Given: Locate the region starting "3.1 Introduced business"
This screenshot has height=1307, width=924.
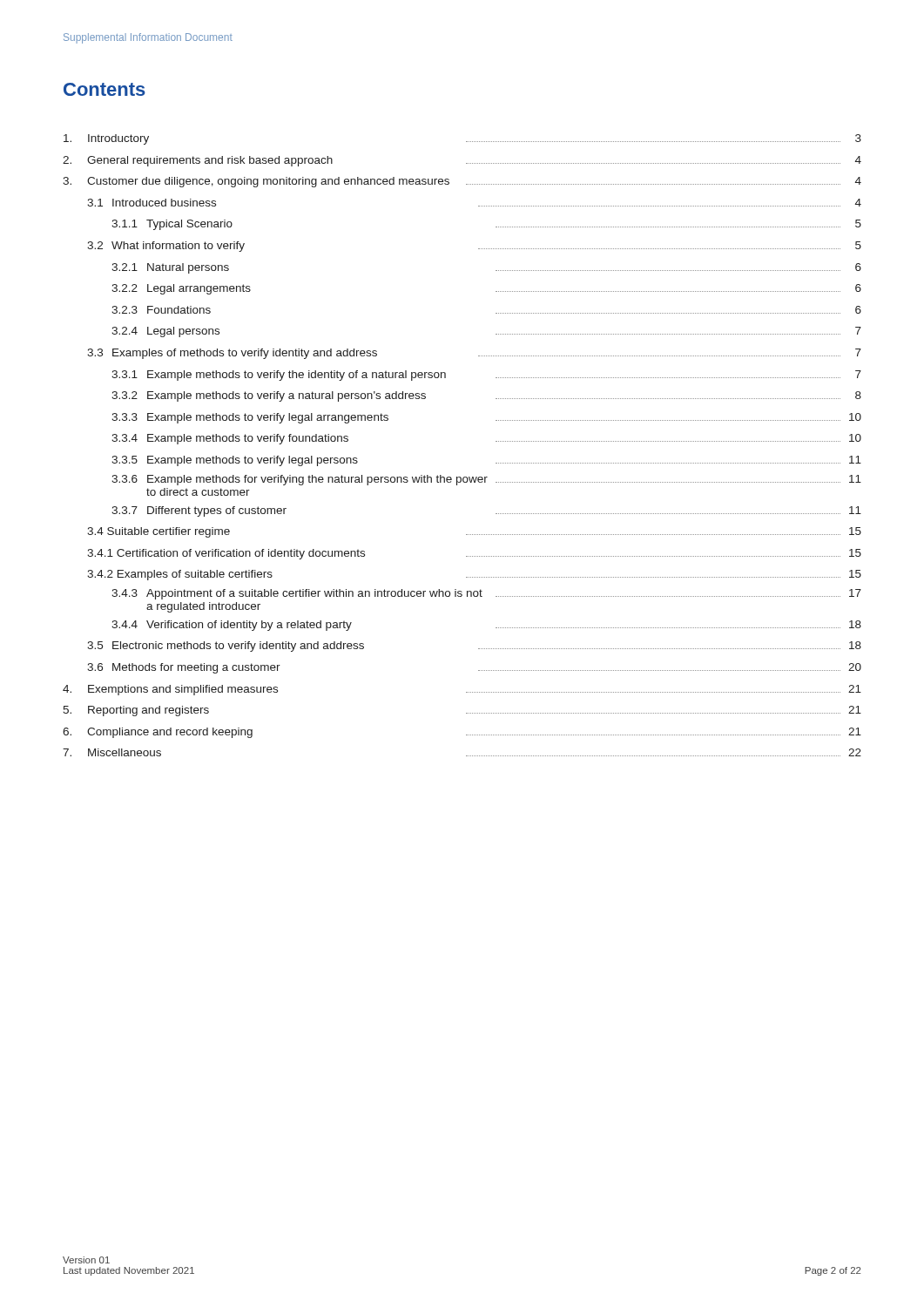Looking at the screenshot, I should coord(474,203).
